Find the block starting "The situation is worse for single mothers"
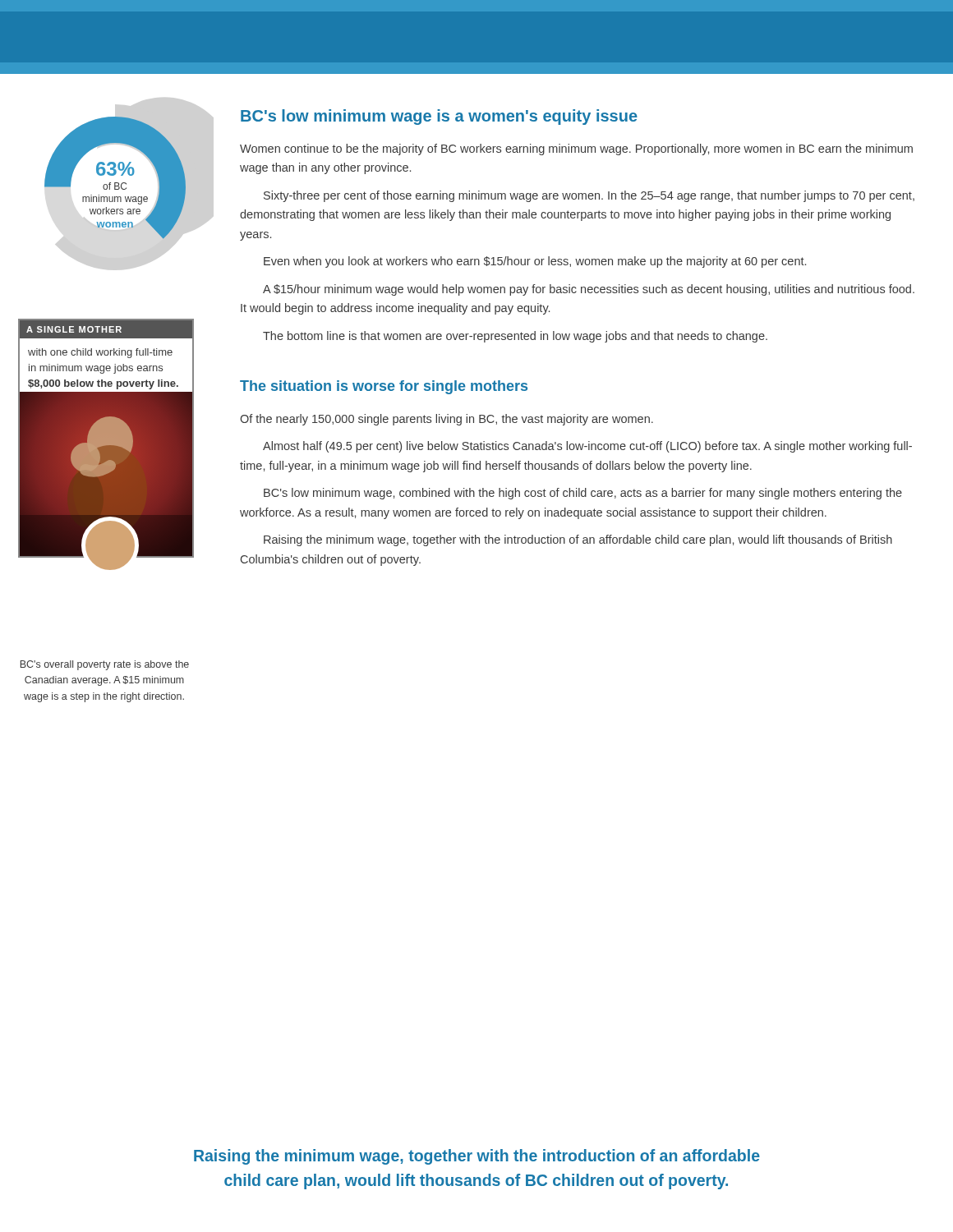Viewport: 953px width, 1232px height. coord(384,386)
